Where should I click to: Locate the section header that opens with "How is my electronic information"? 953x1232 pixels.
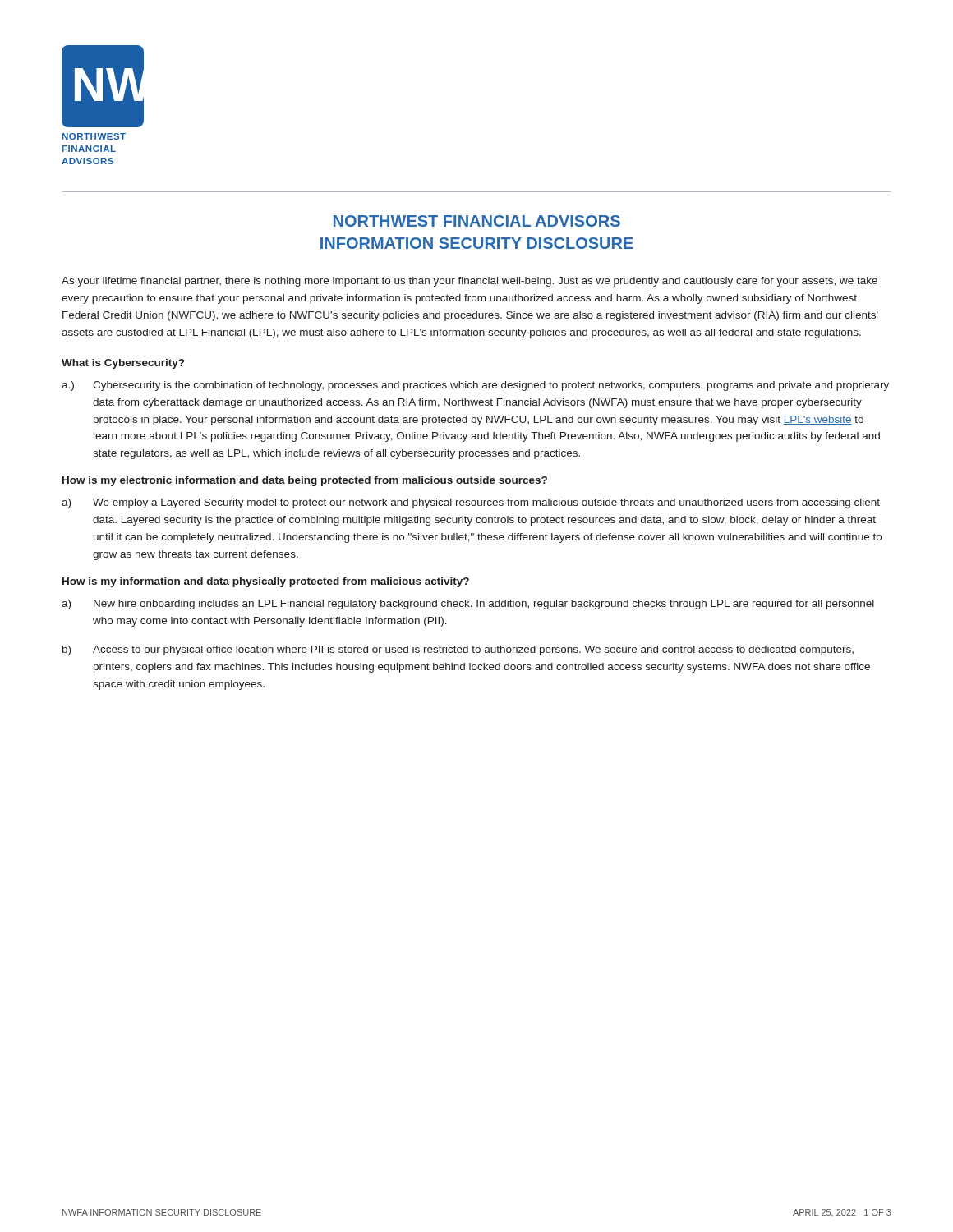pos(305,480)
